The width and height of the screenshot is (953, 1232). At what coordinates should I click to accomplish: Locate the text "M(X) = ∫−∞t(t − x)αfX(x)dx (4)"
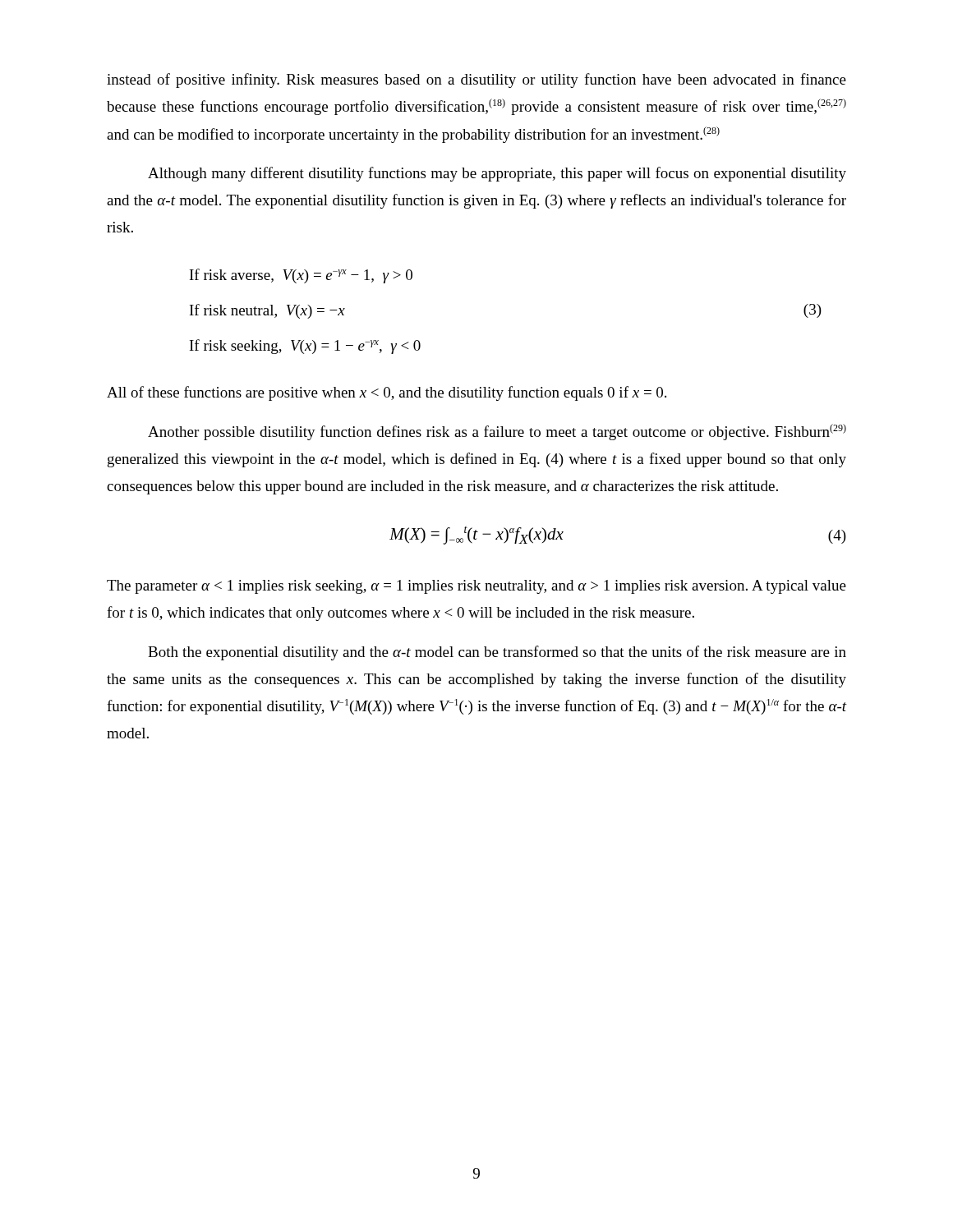tap(475, 535)
